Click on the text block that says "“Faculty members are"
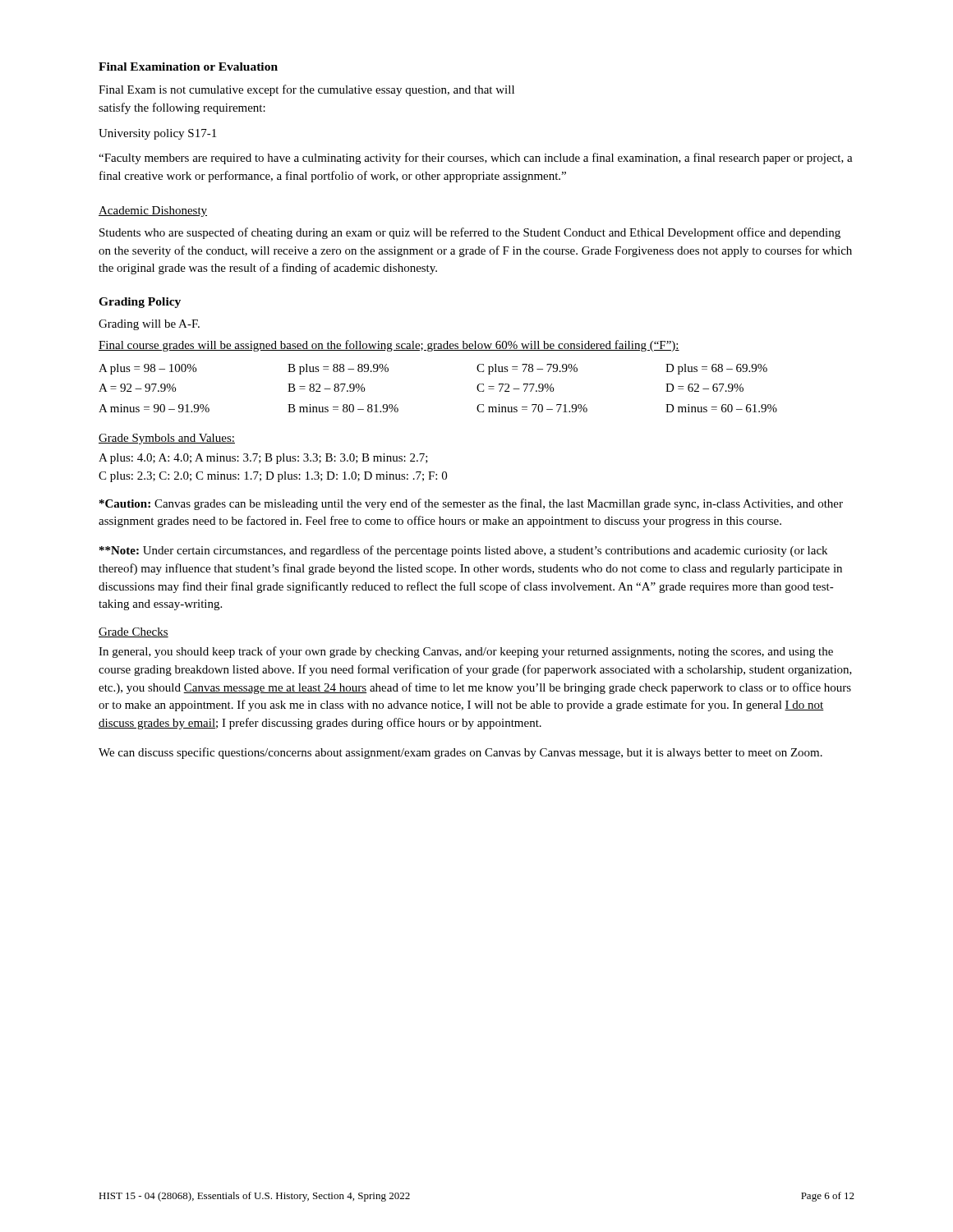 [x=475, y=167]
